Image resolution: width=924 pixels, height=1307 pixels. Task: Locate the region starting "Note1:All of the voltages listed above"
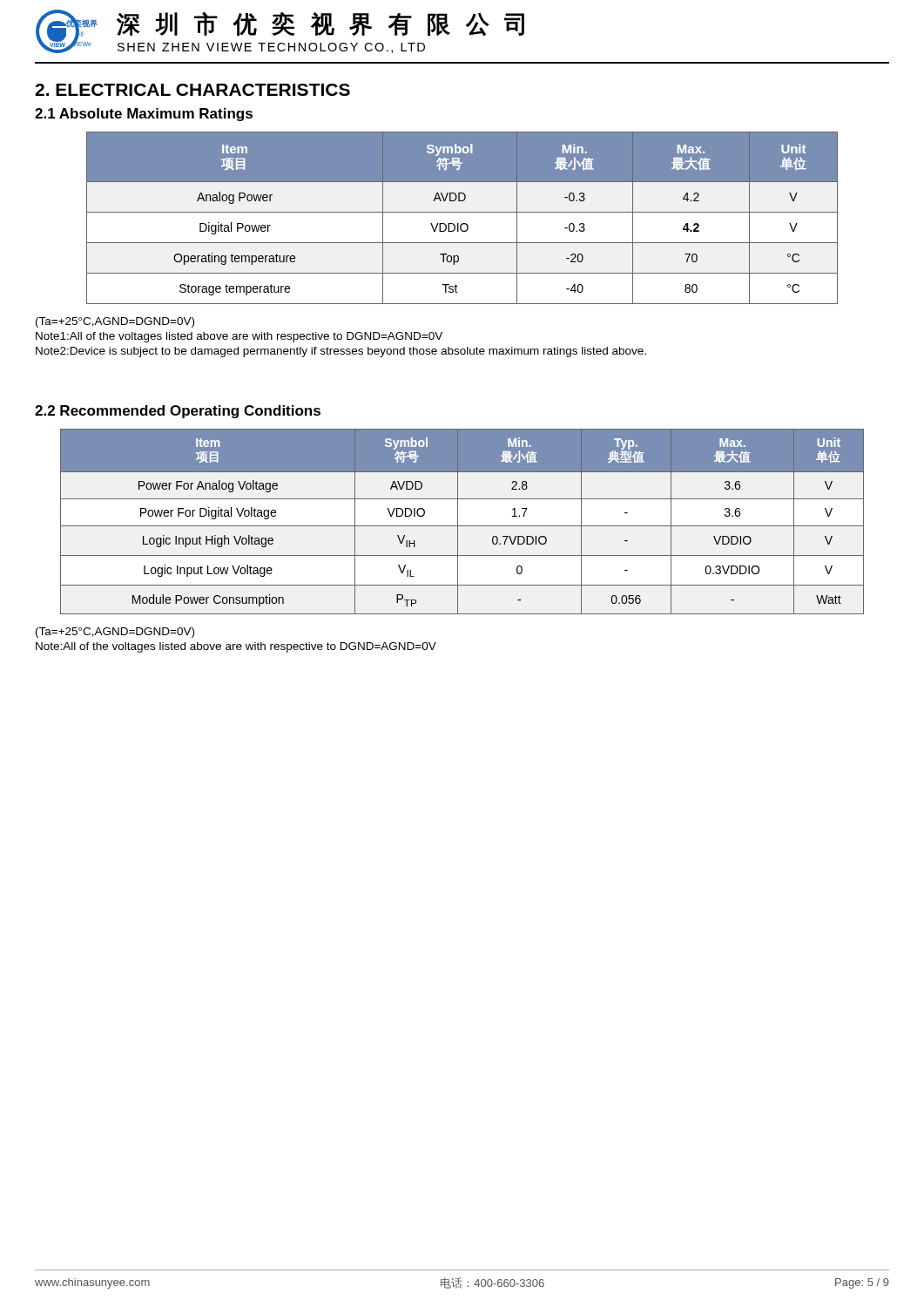[x=239, y=336]
